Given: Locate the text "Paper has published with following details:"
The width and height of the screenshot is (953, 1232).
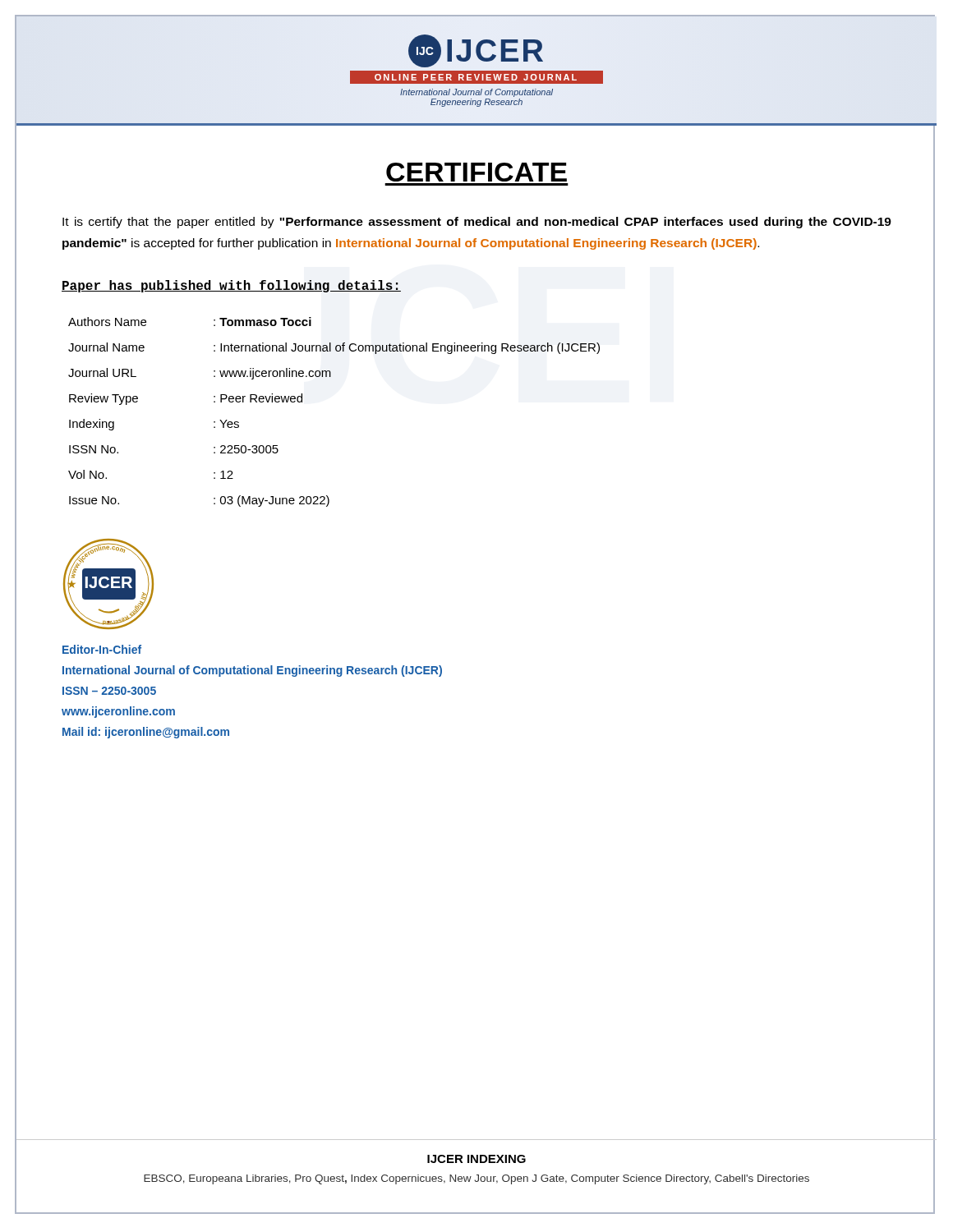Looking at the screenshot, I should coord(231,286).
